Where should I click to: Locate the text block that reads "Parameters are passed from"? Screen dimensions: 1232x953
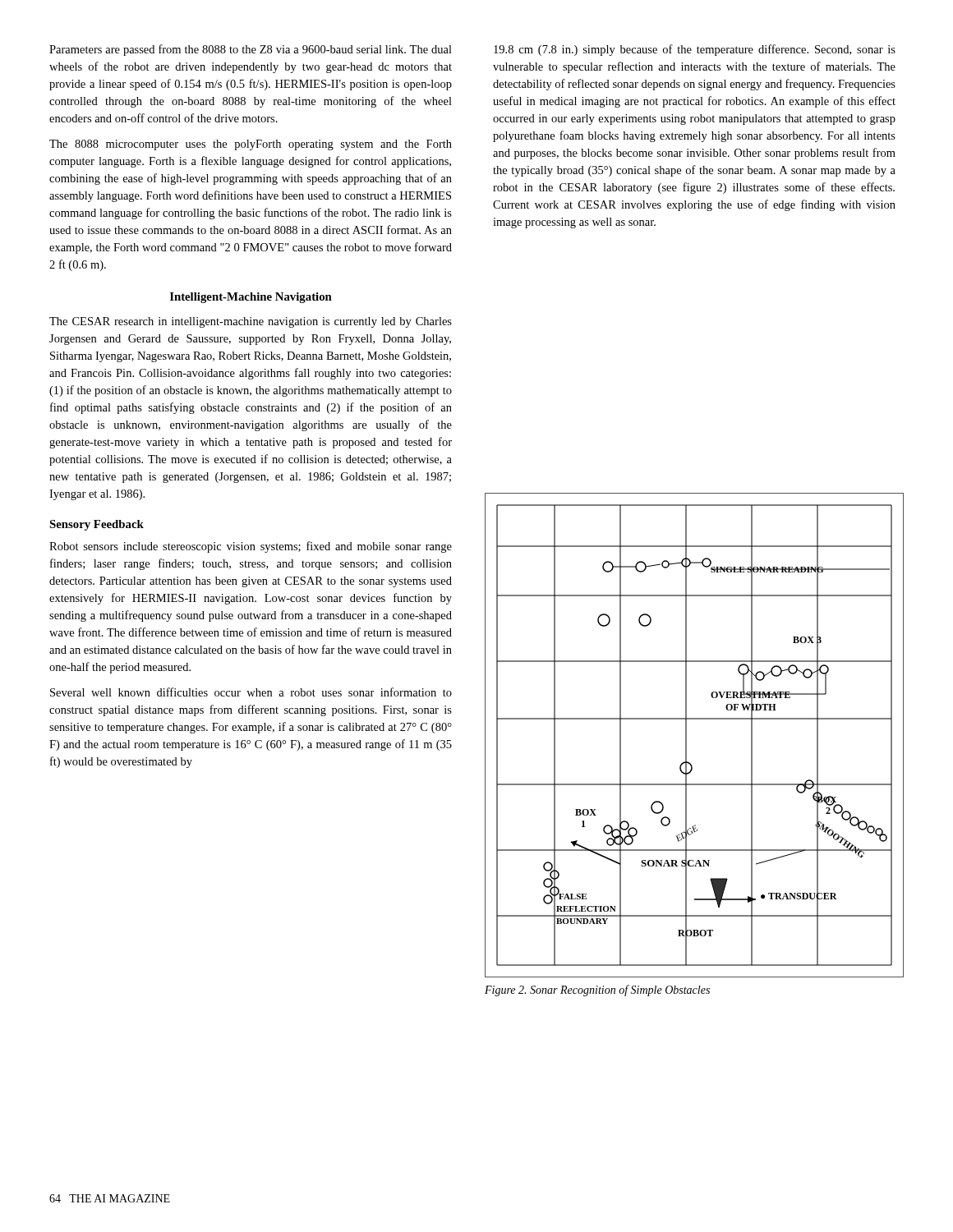pyautogui.click(x=251, y=84)
